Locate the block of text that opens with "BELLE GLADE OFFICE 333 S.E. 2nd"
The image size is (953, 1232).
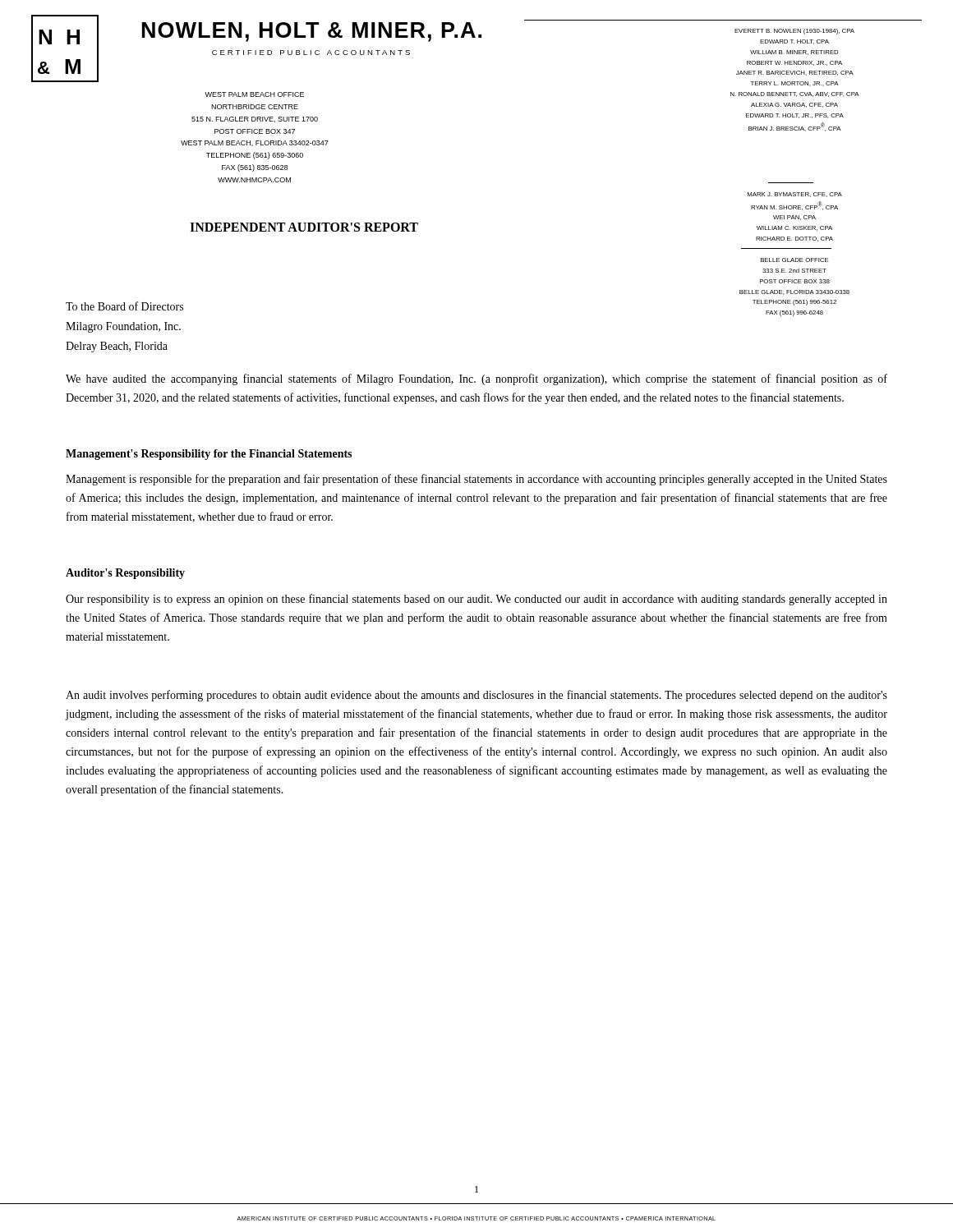pos(794,286)
